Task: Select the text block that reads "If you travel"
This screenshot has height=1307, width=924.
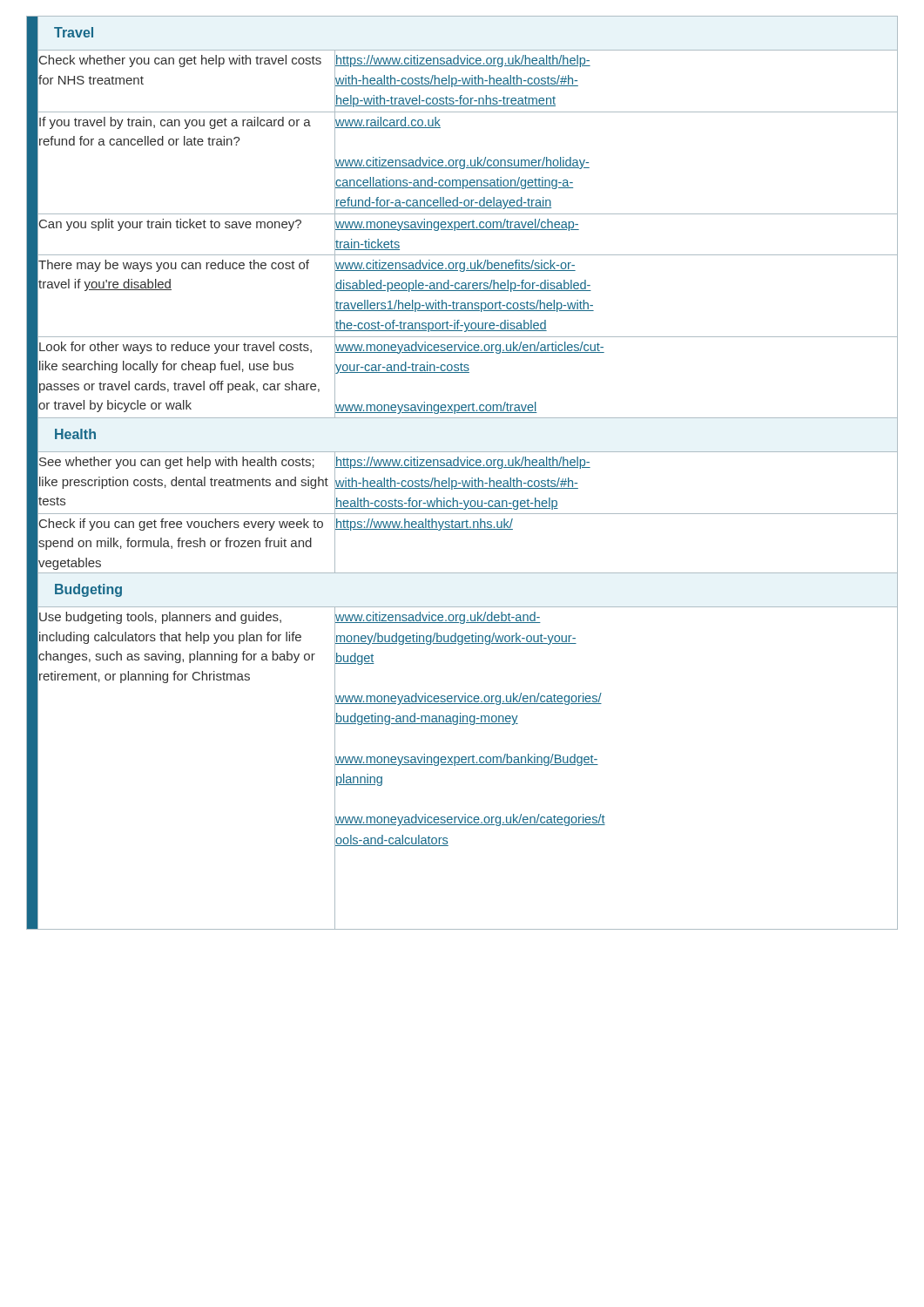Action: coord(174,131)
